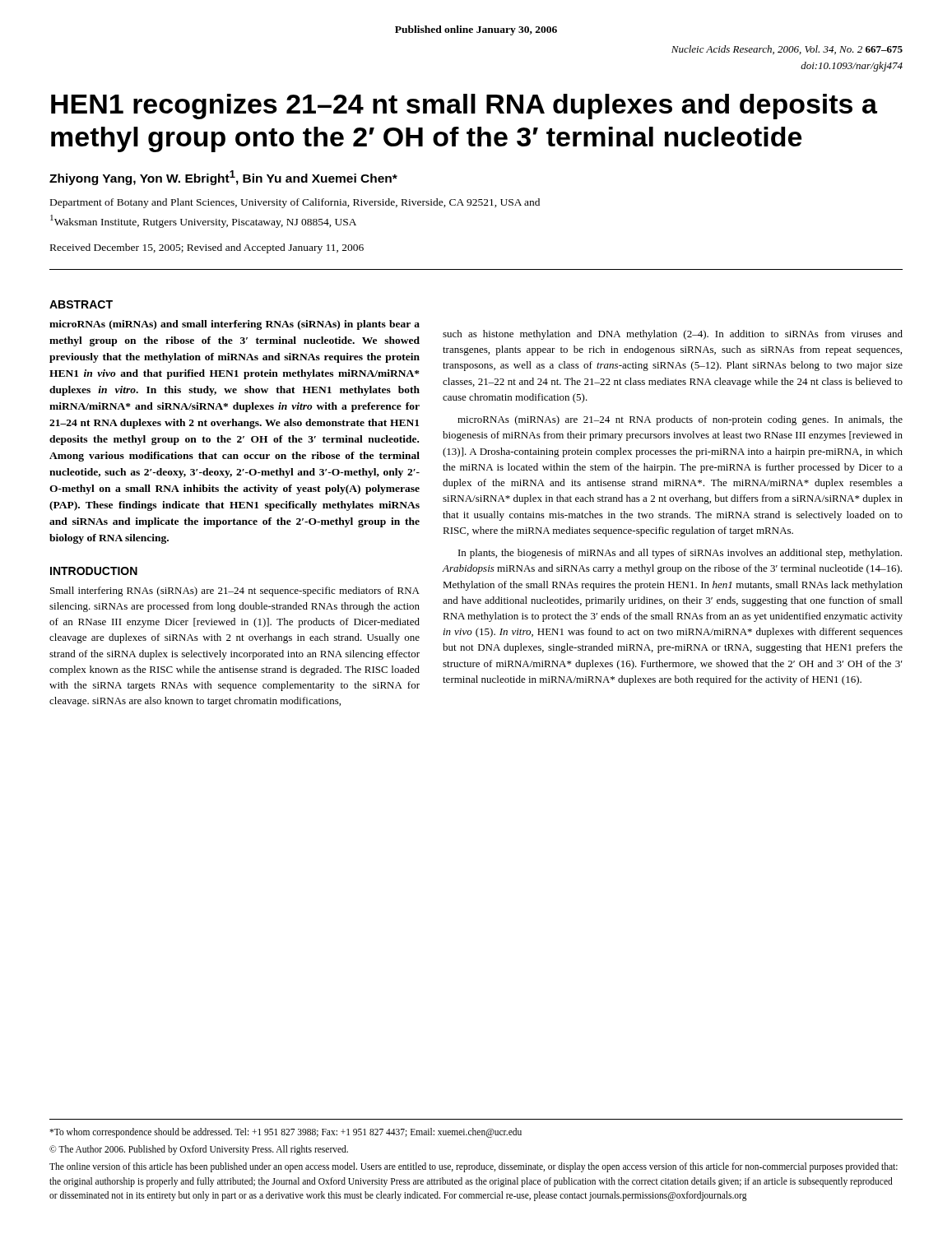This screenshot has height=1234, width=952.
Task: Click on the text block that reads "Zhiyong Yang, Yon W."
Action: (223, 177)
